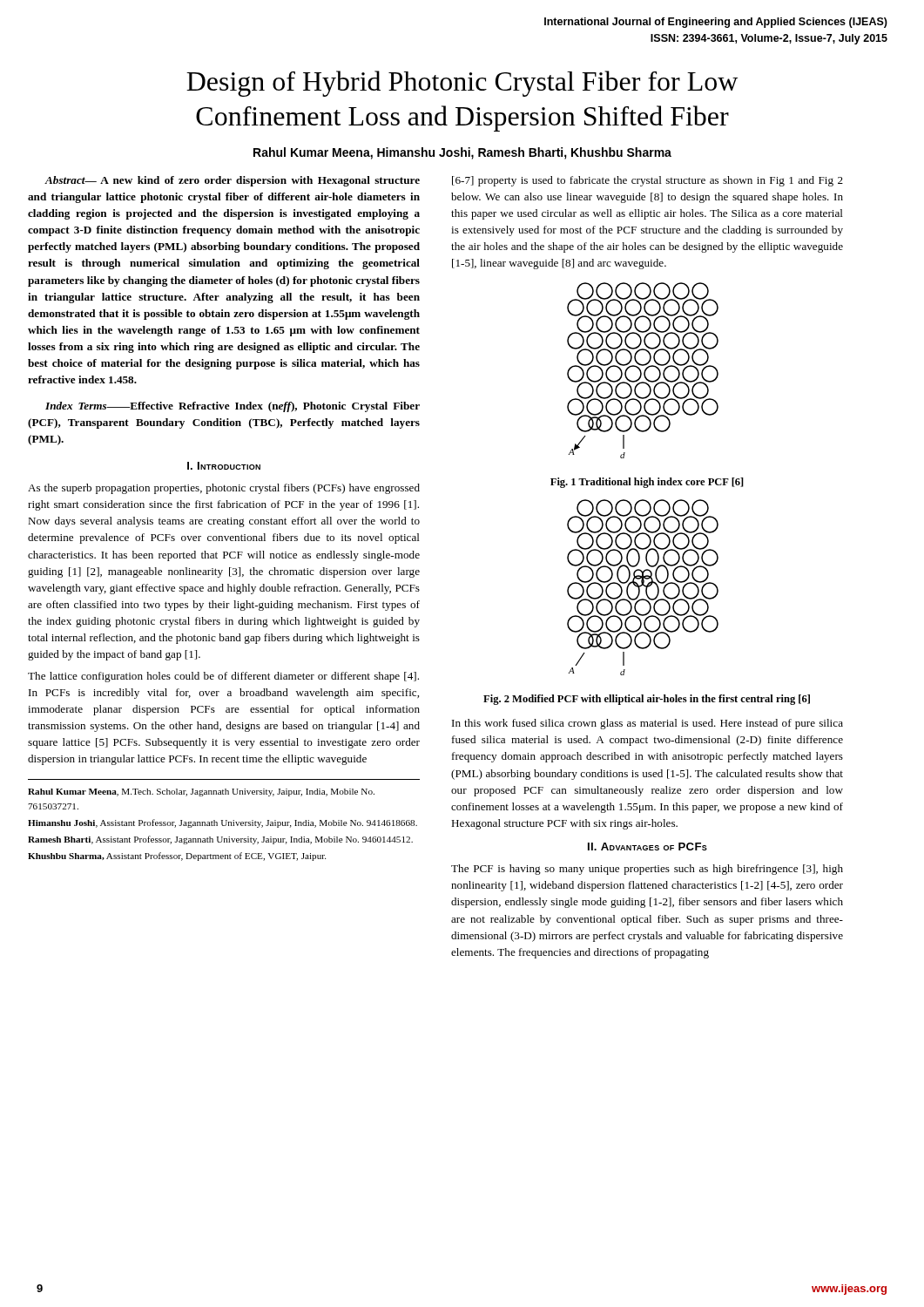Find the block starting "Index Terms——Effective Refractive Index"

coord(224,422)
